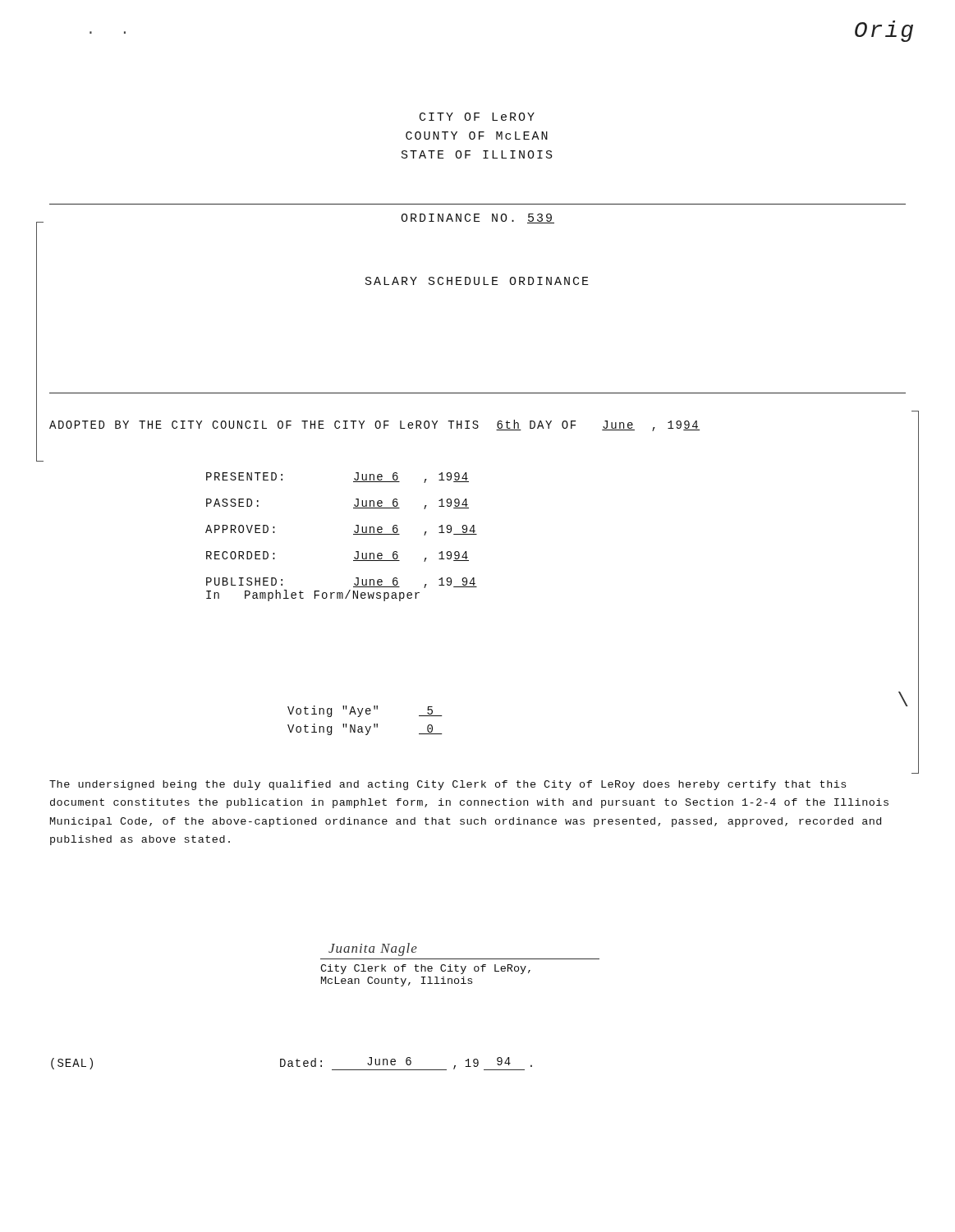Image resolution: width=955 pixels, height=1232 pixels.
Task: Click the passage that begins "ADOPTED BY THE"
Action: [x=375, y=425]
